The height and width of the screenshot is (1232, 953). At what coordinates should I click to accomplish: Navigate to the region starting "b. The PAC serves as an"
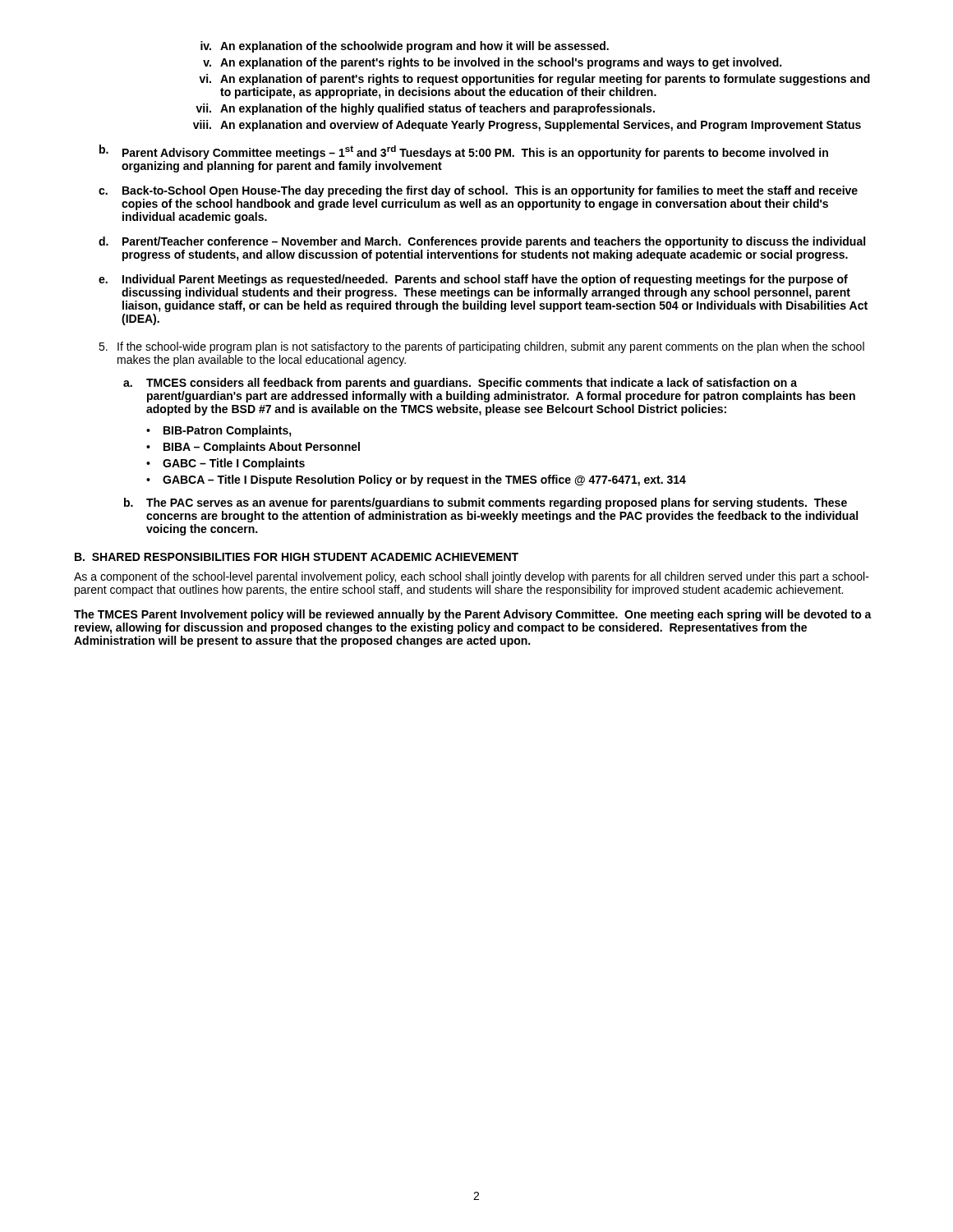[501, 515]
